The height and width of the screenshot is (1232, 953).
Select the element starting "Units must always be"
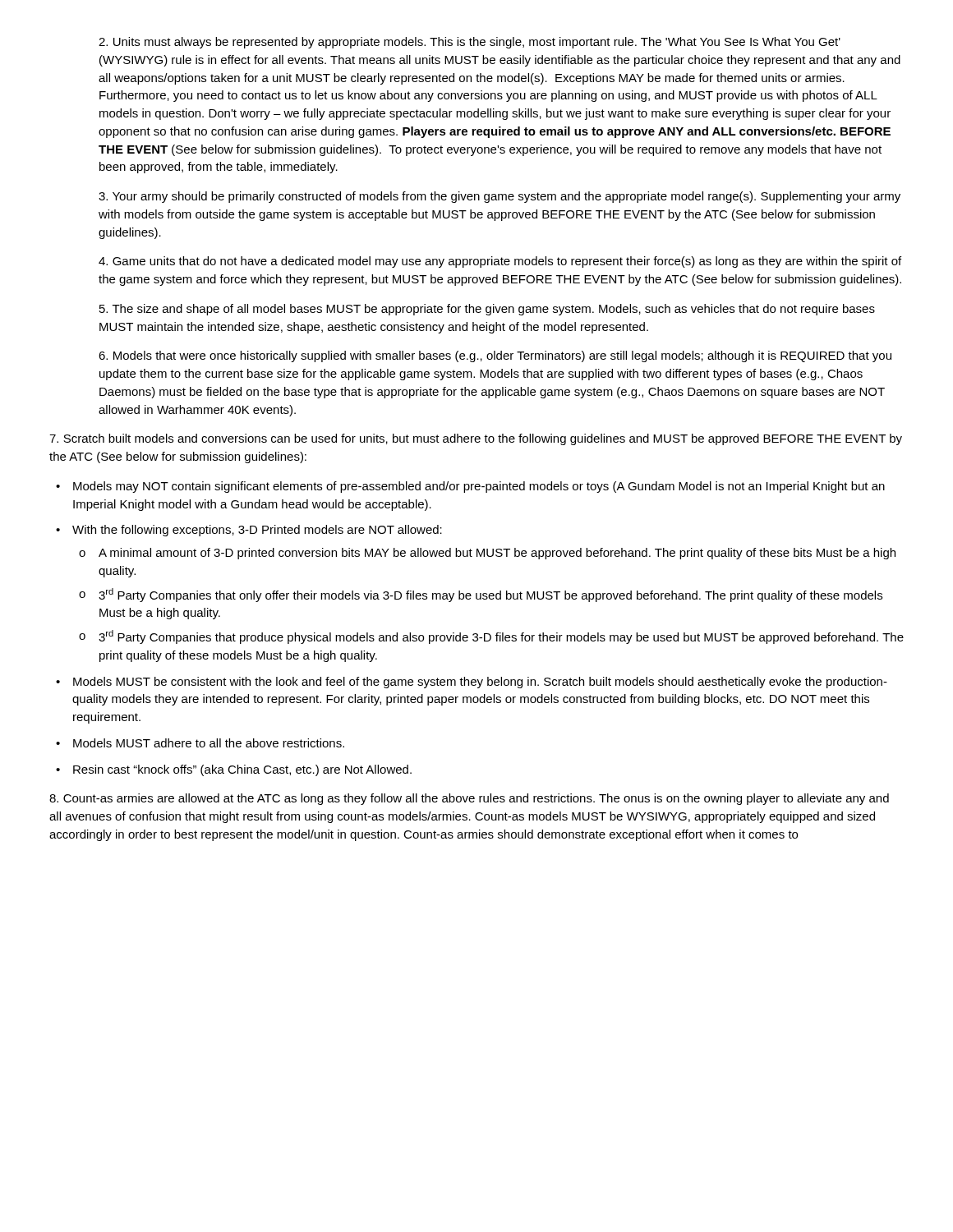500,104
